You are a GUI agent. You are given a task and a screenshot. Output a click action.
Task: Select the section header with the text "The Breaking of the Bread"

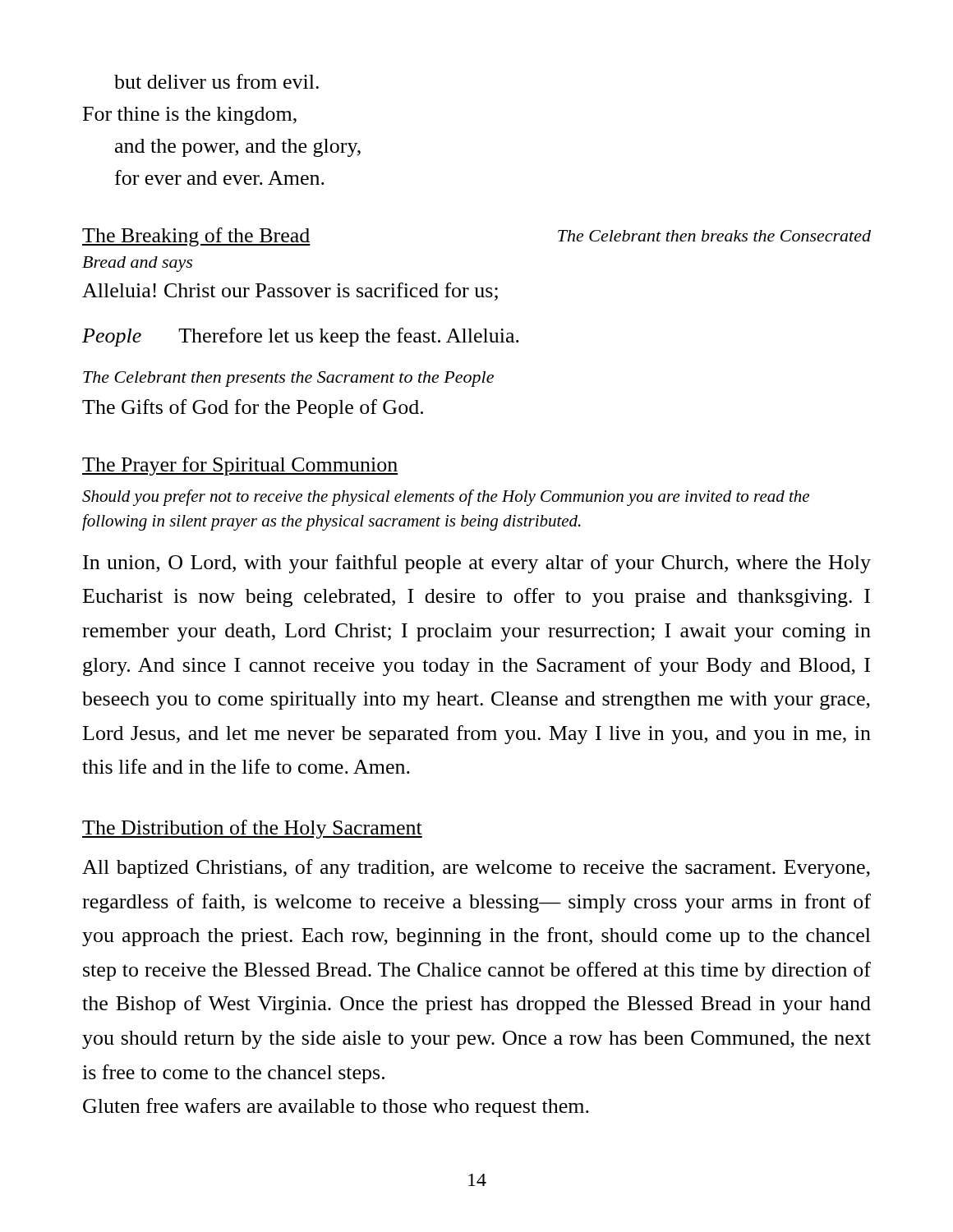coord(196,235)
